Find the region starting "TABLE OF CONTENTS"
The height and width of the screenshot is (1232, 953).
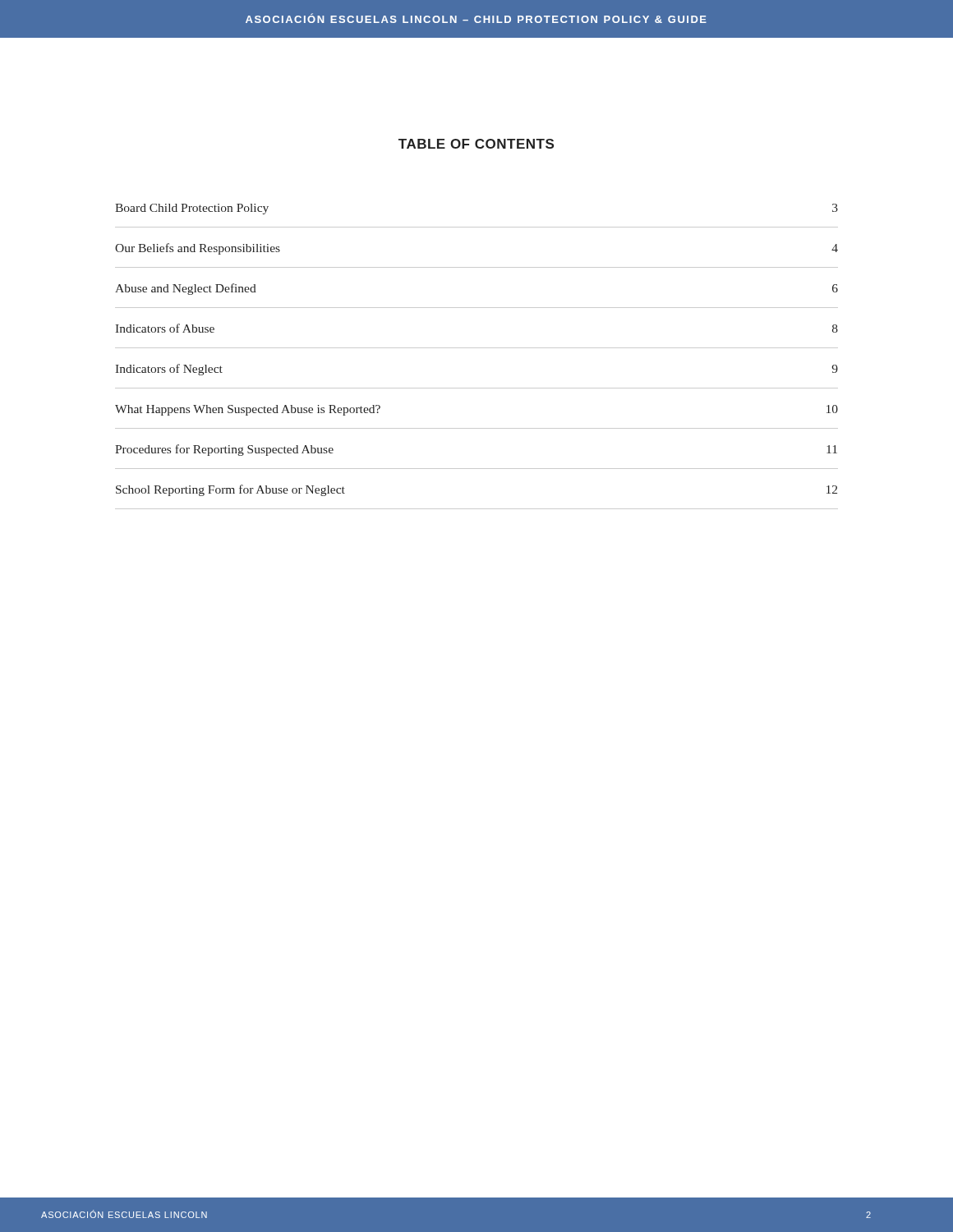pyautogui.click(x=476, y=144)
